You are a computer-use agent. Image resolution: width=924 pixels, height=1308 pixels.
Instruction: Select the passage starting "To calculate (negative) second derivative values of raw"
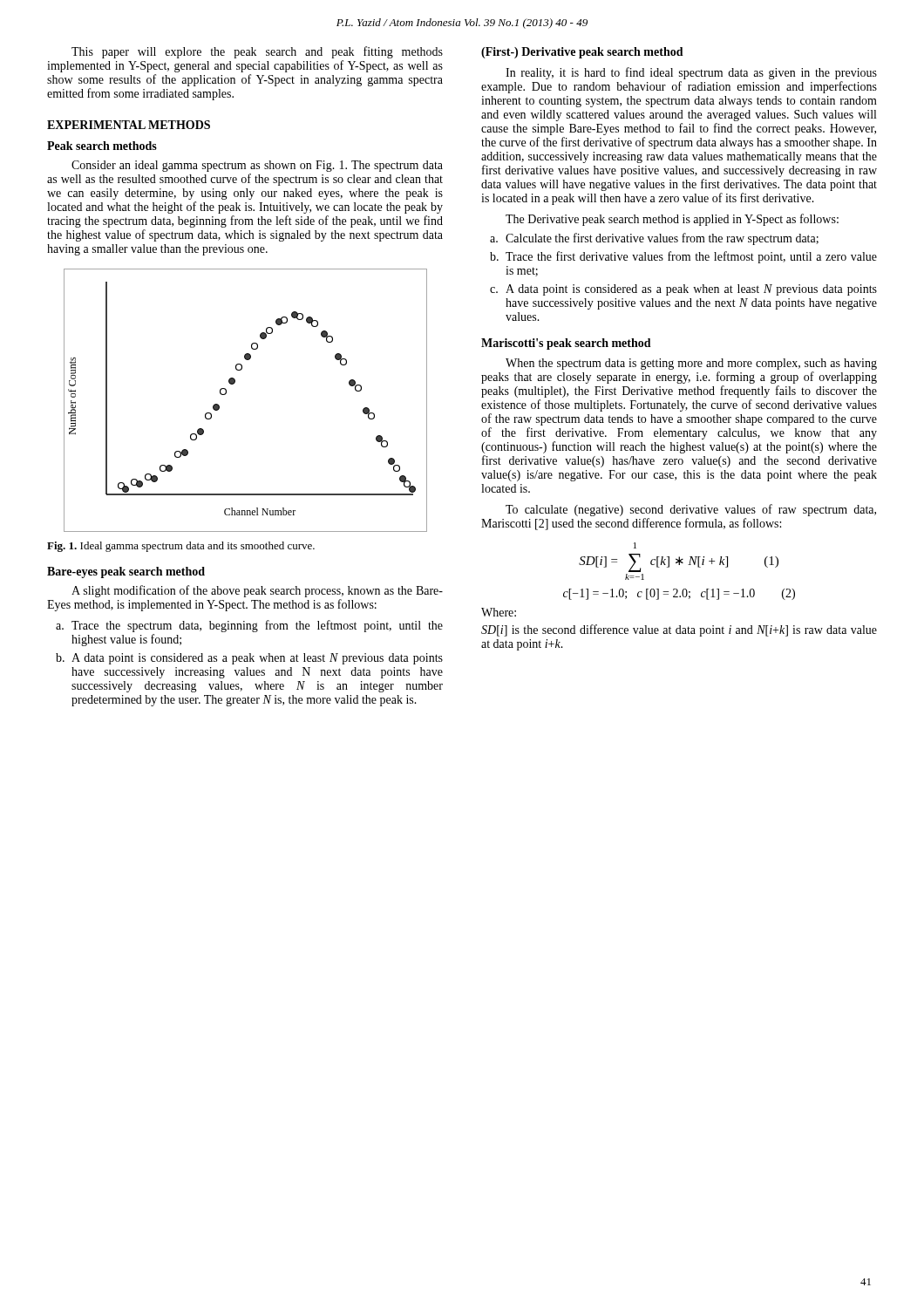[679, 517]
